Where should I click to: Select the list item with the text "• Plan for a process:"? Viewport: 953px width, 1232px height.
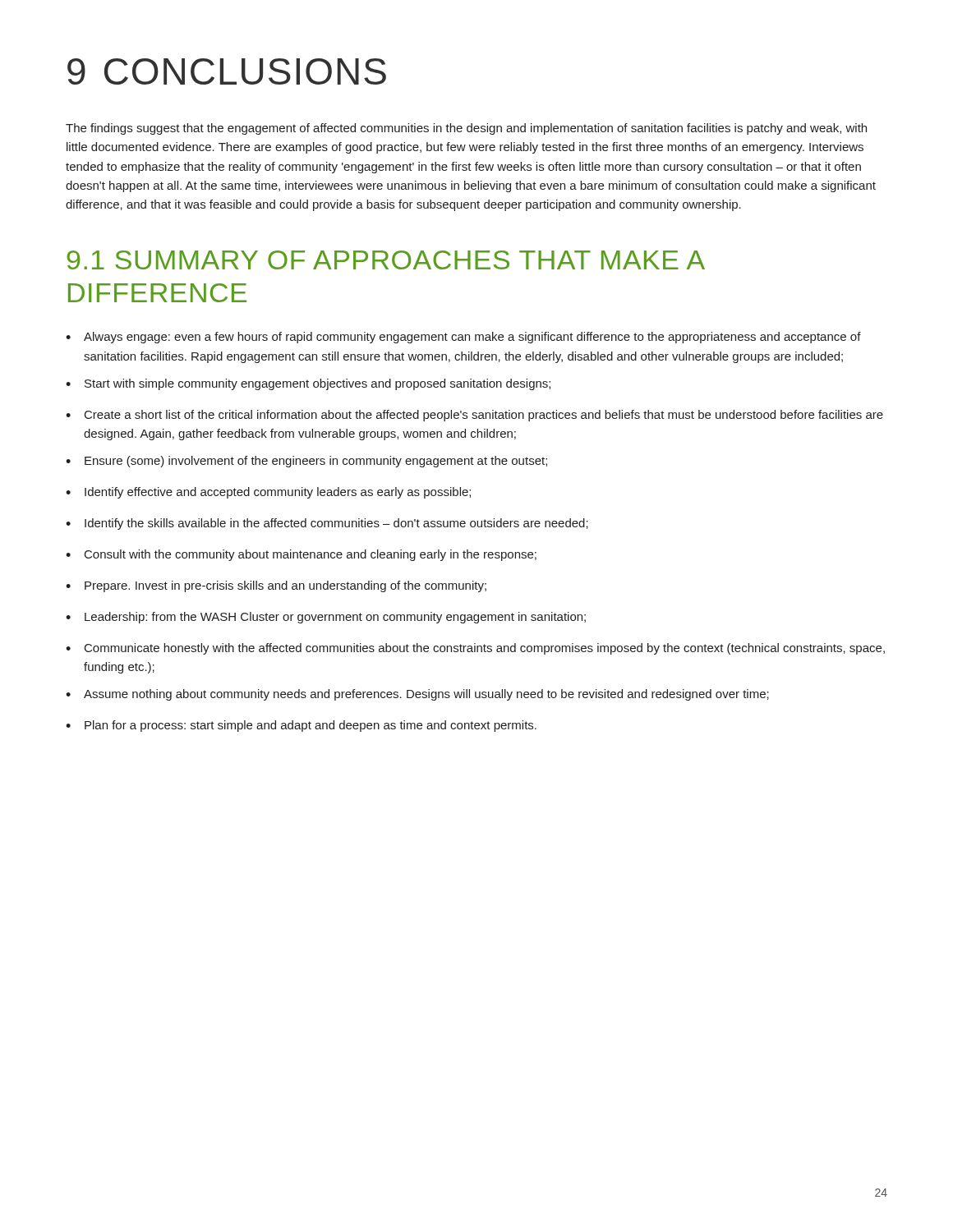(x=476, y=727)
